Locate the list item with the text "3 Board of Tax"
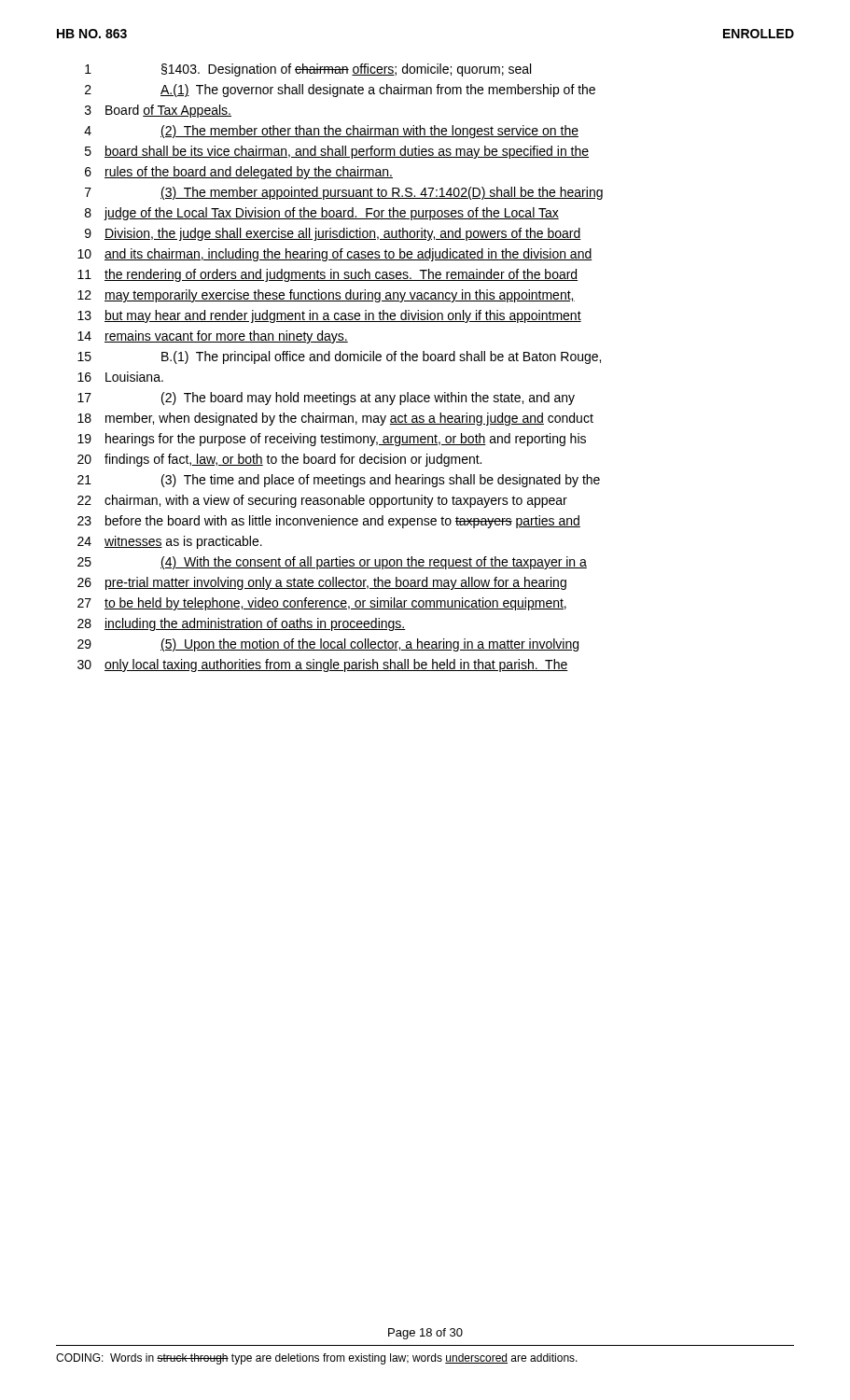The width and height of the screenshot is (850, 1400). [158, 111]
